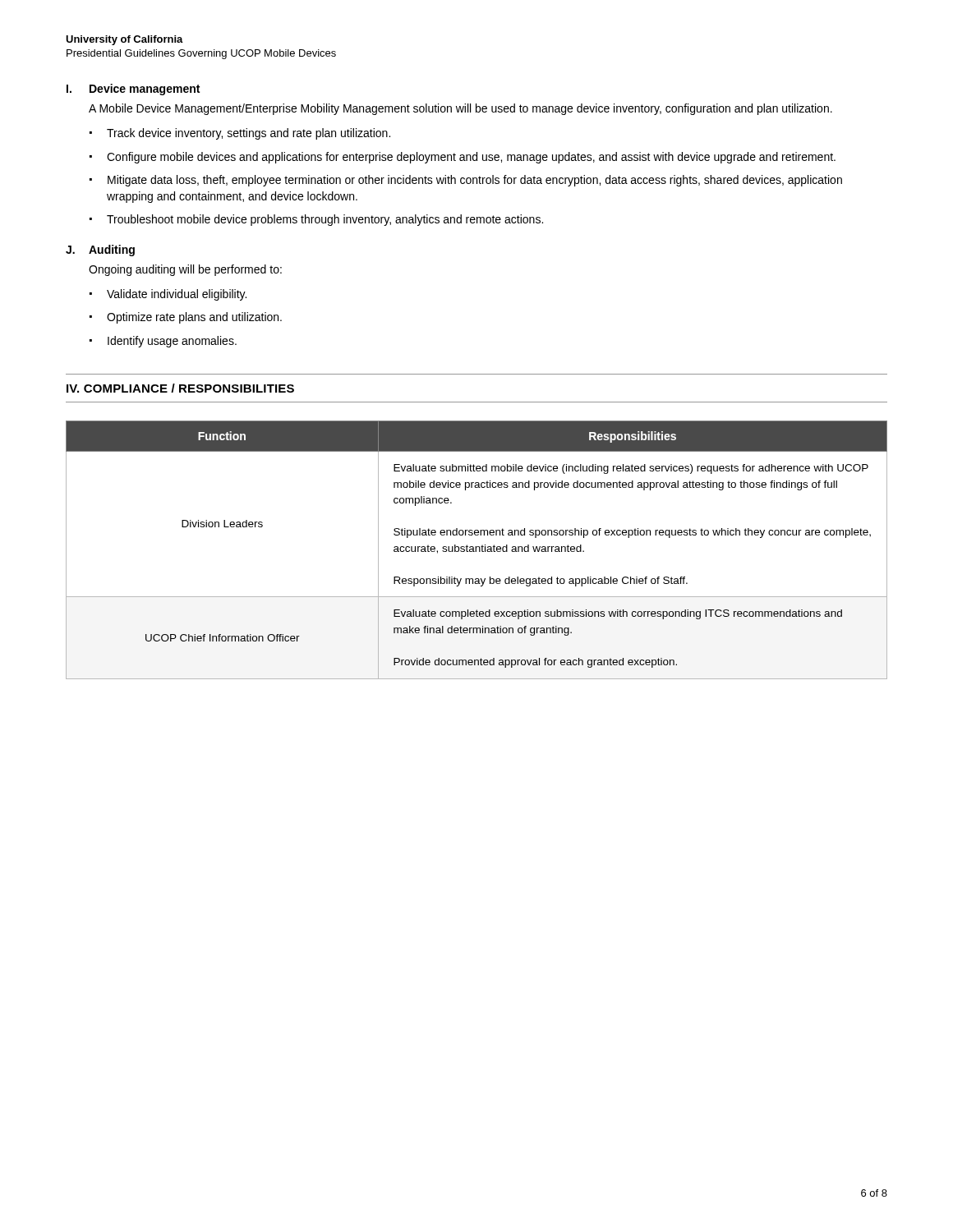
Task: Click the passage that begins "Configure mobile devices and applications for"
Action: pyautogui.click(x=497, y=157)
